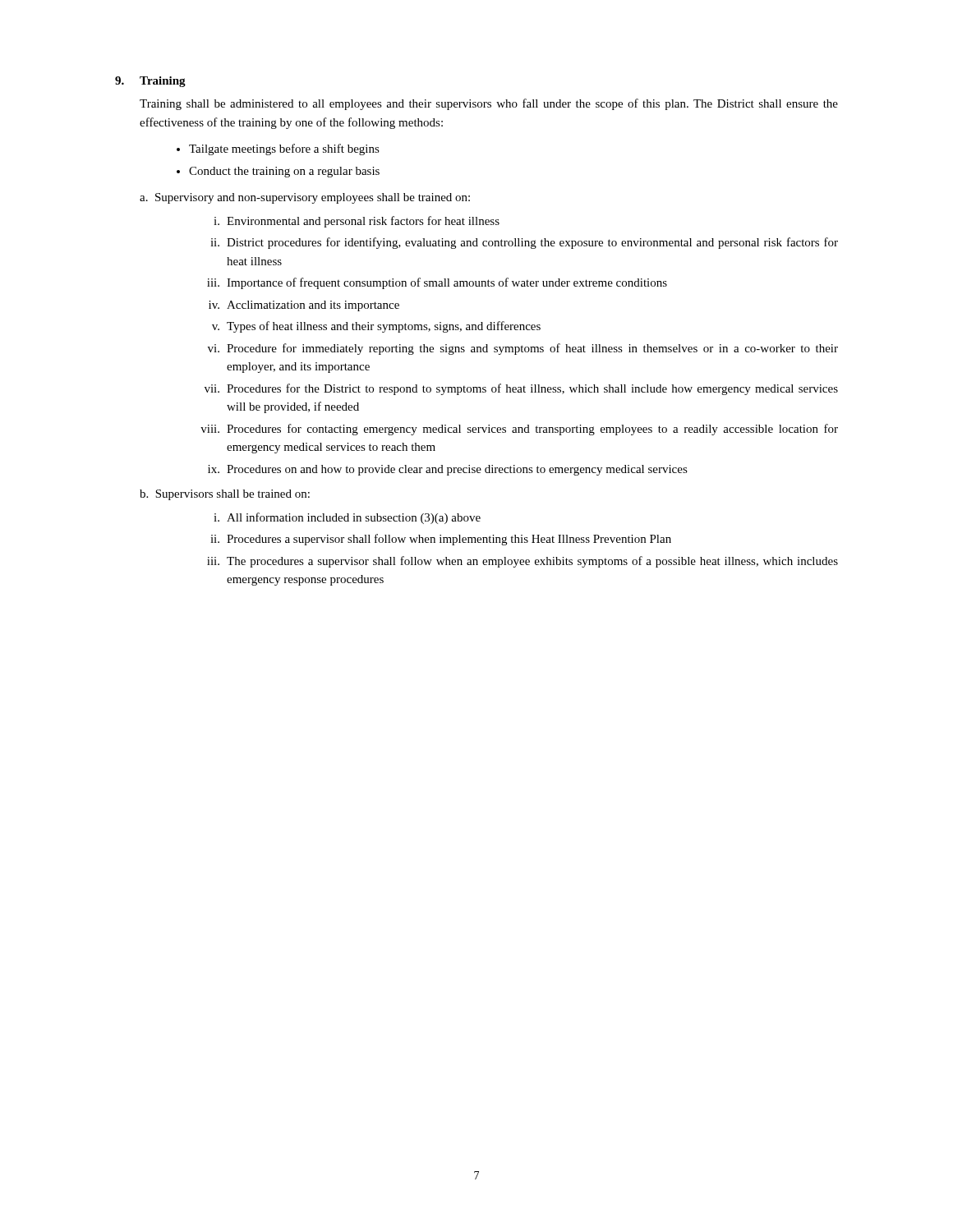The image size is (953, 1232).
Task: Select the element starting "i. Environmental and"
Action: [x=357, y=222]
